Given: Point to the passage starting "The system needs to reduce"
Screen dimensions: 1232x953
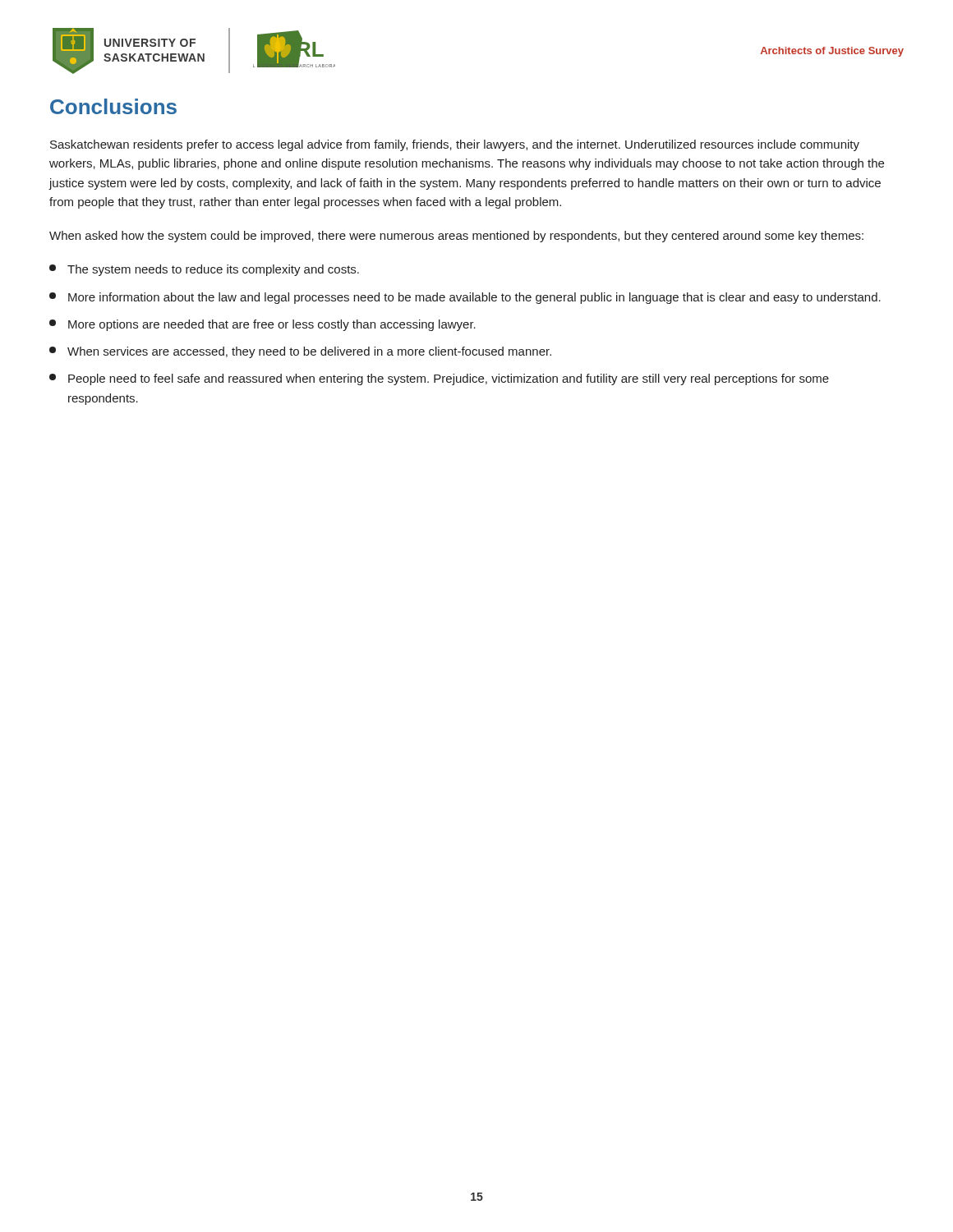Looking at the screenshot, I should tap(204, 270).
